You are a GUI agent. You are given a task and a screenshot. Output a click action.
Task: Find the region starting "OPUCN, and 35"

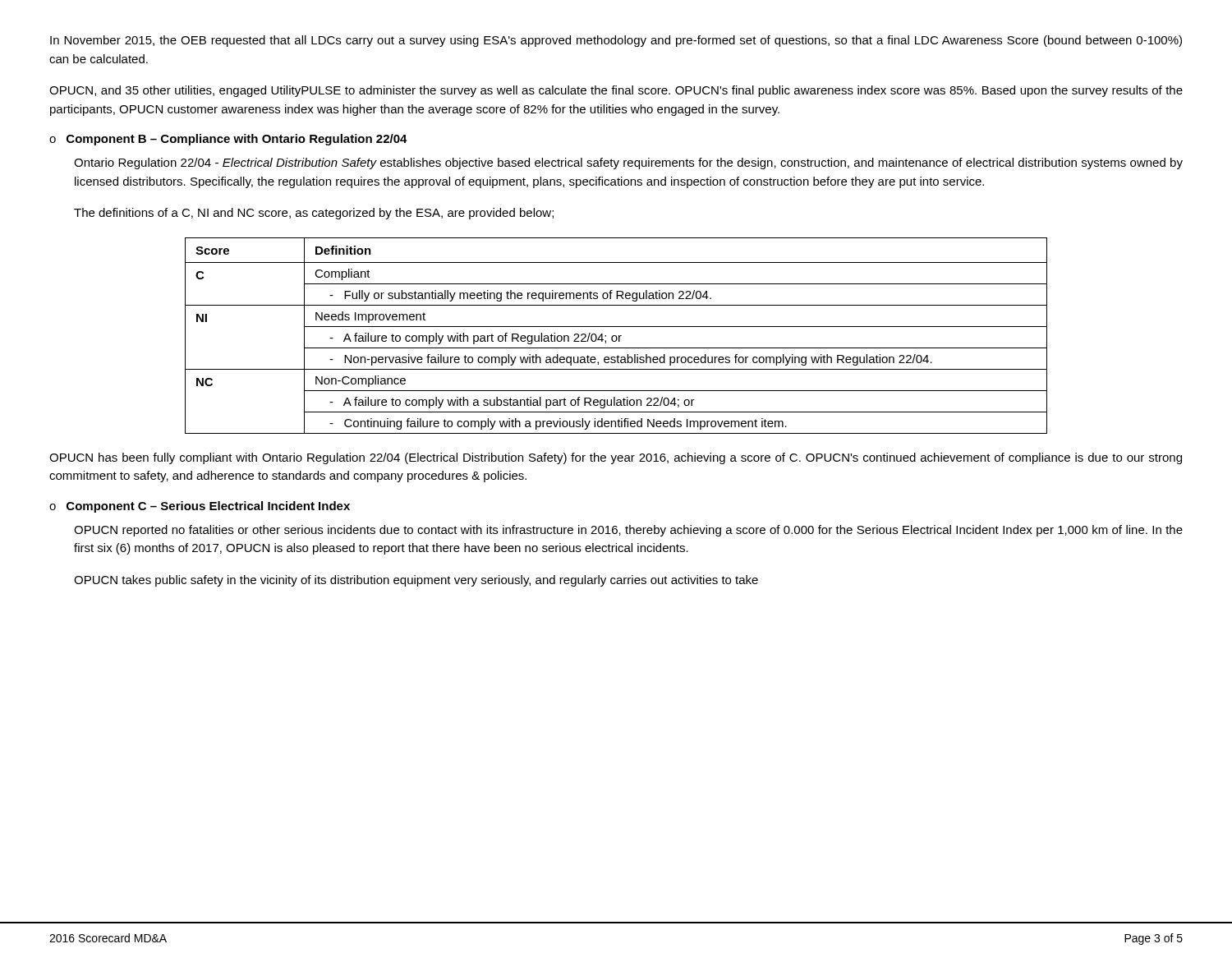point(616,99)
